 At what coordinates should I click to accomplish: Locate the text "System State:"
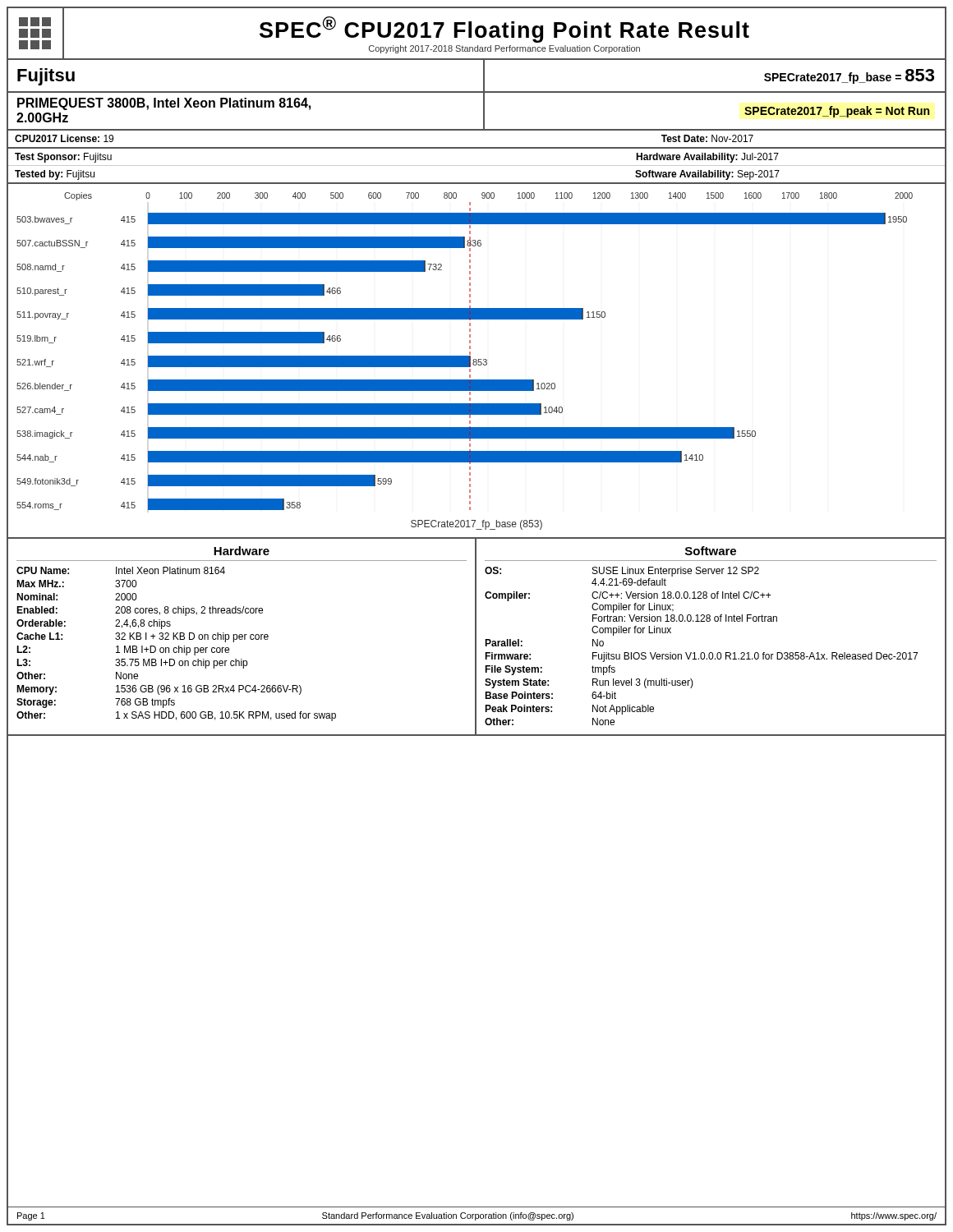[517, 683]
